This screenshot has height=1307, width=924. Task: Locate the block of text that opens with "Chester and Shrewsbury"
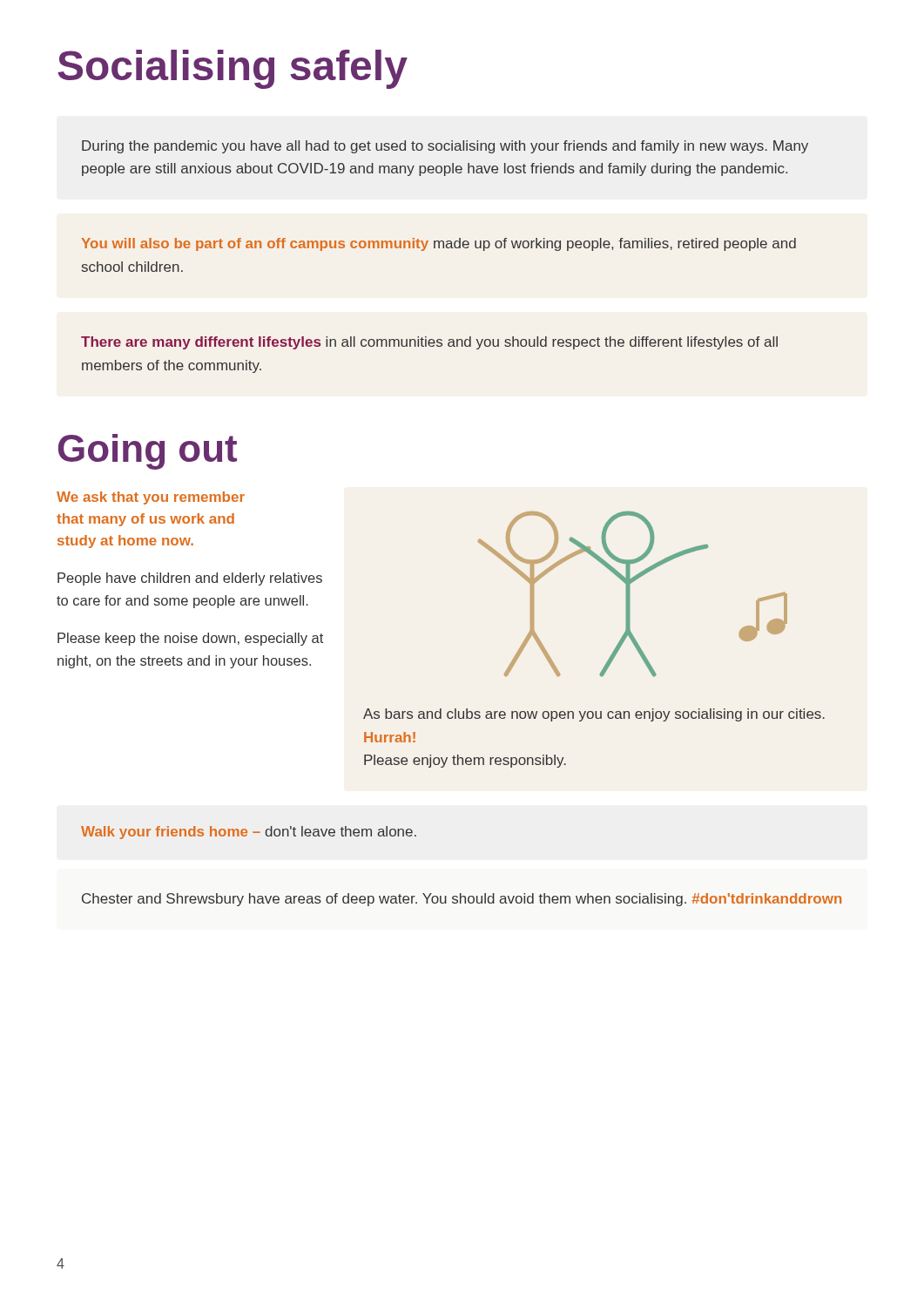pos(462,898)
